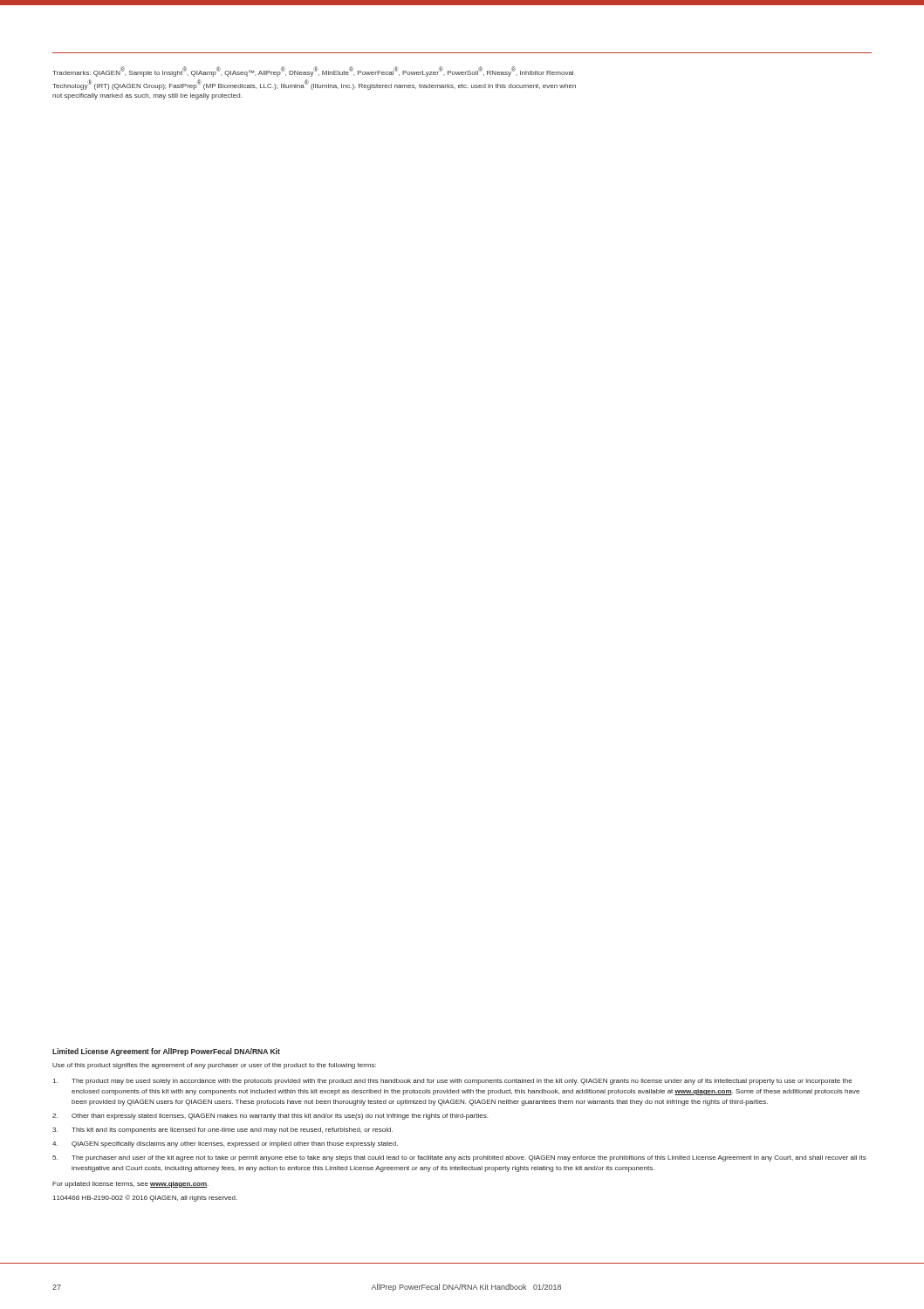This screenshot has height=1309, width=924.
Task: Click on the text block starting "The product may be"
Action: pos(462,1092)
